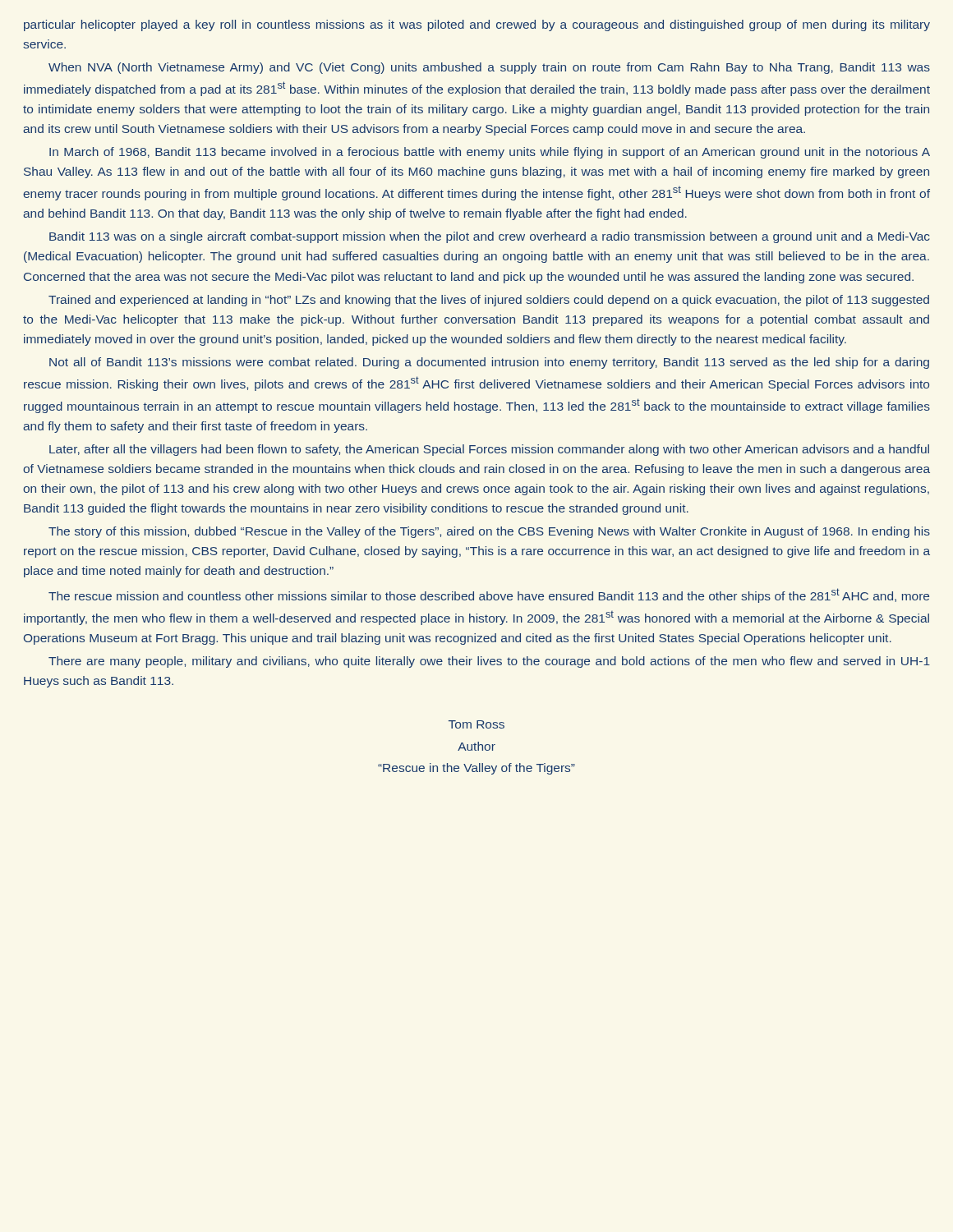Select the passage starting "particular helicopter played a key roll"

(476, 353)
